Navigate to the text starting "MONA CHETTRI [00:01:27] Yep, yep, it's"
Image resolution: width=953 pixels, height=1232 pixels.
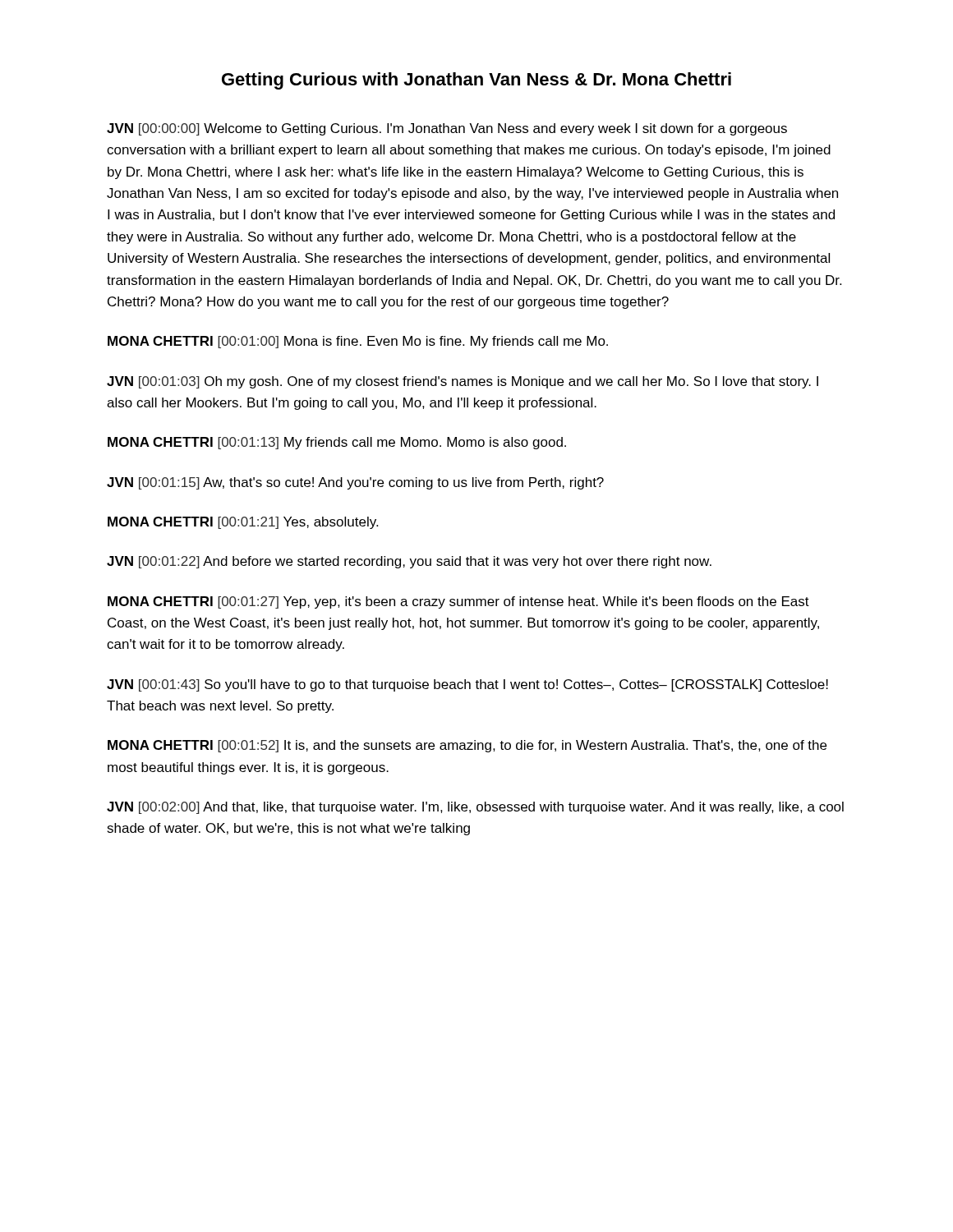pos(464,623)
